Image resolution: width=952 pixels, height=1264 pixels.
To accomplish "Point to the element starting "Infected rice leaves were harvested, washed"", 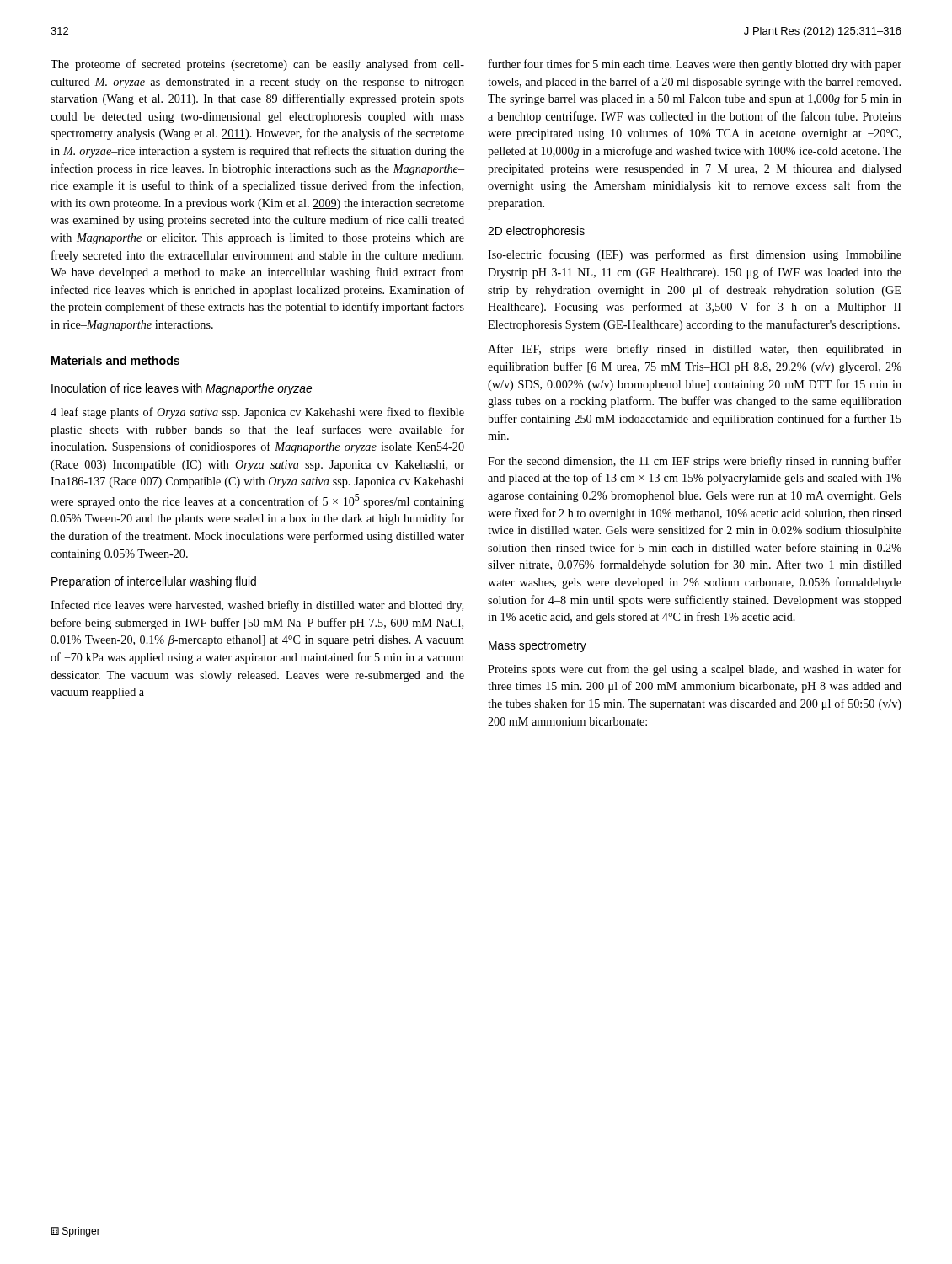I will [257, 649].
